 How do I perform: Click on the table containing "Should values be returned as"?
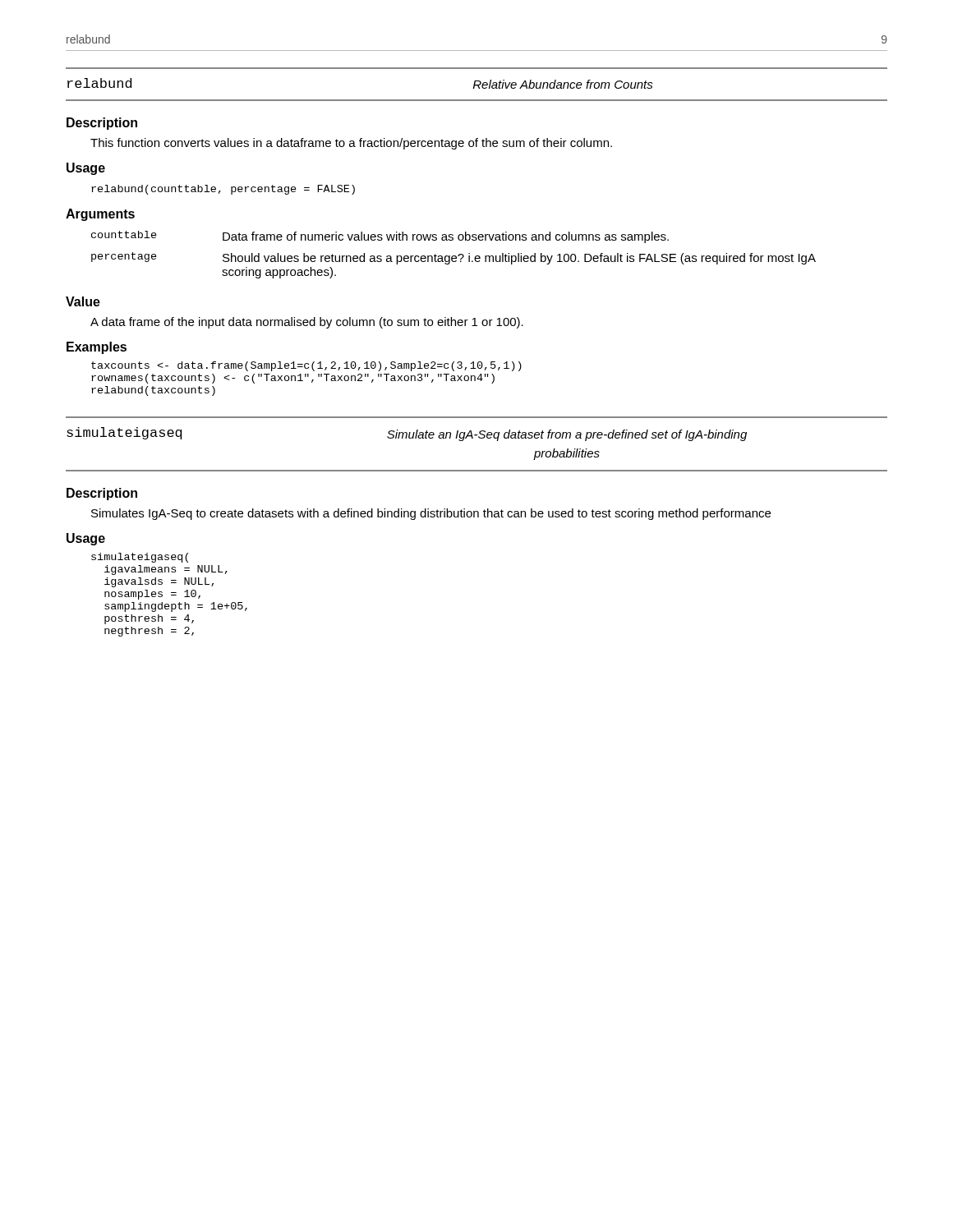460,255
